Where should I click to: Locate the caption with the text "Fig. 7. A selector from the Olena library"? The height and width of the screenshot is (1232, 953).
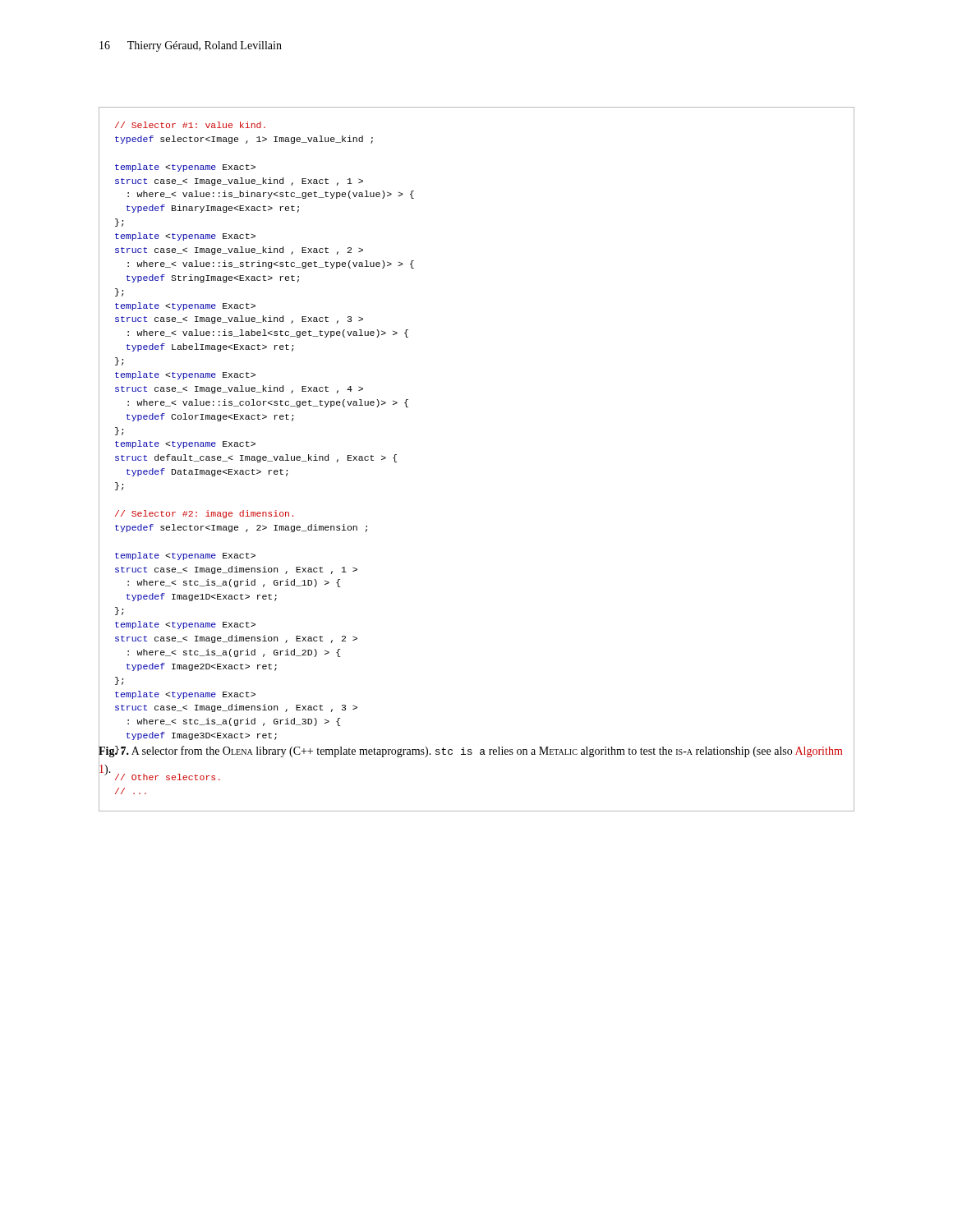pos(471,760)
